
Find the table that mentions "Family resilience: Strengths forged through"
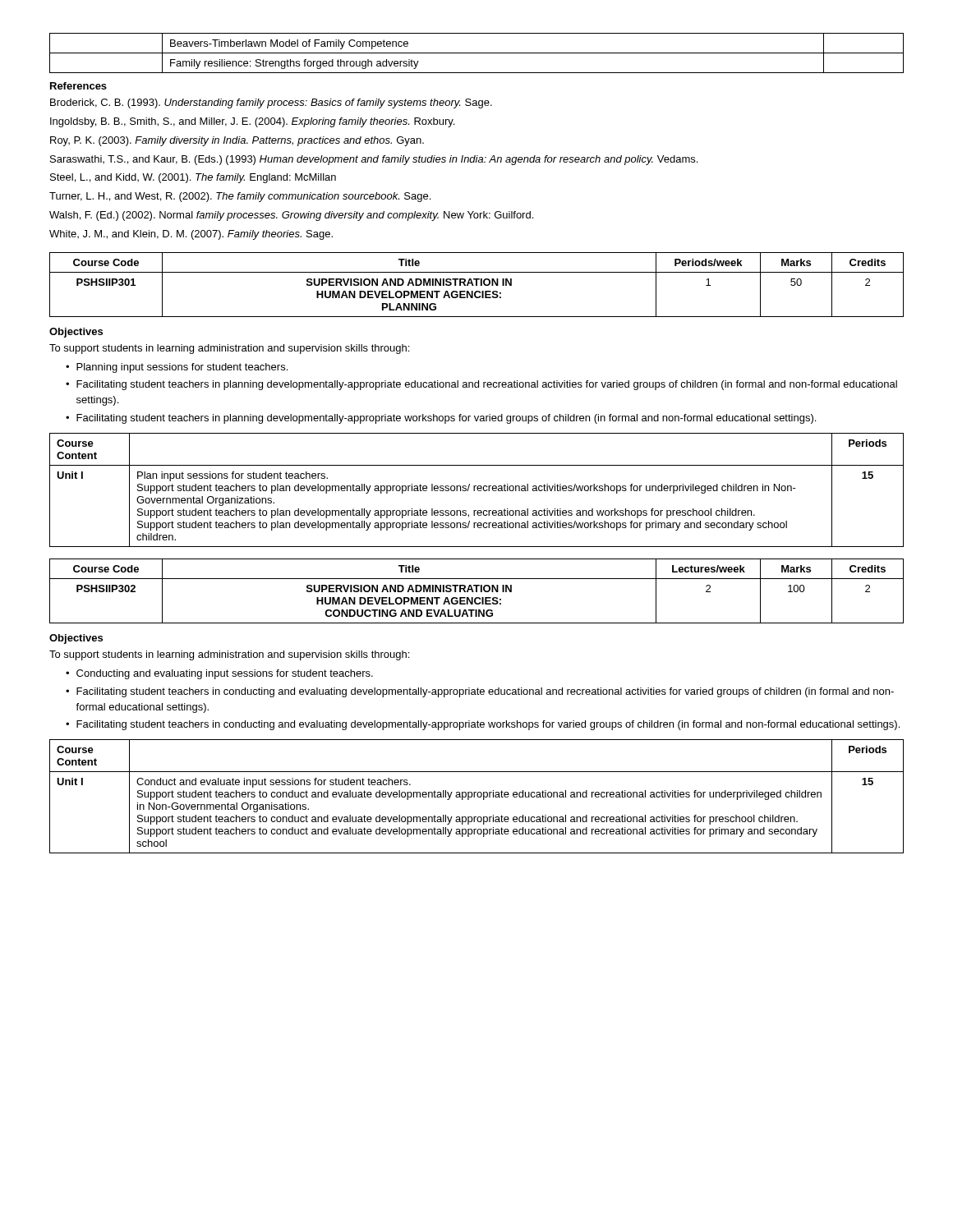coord(476,53)
